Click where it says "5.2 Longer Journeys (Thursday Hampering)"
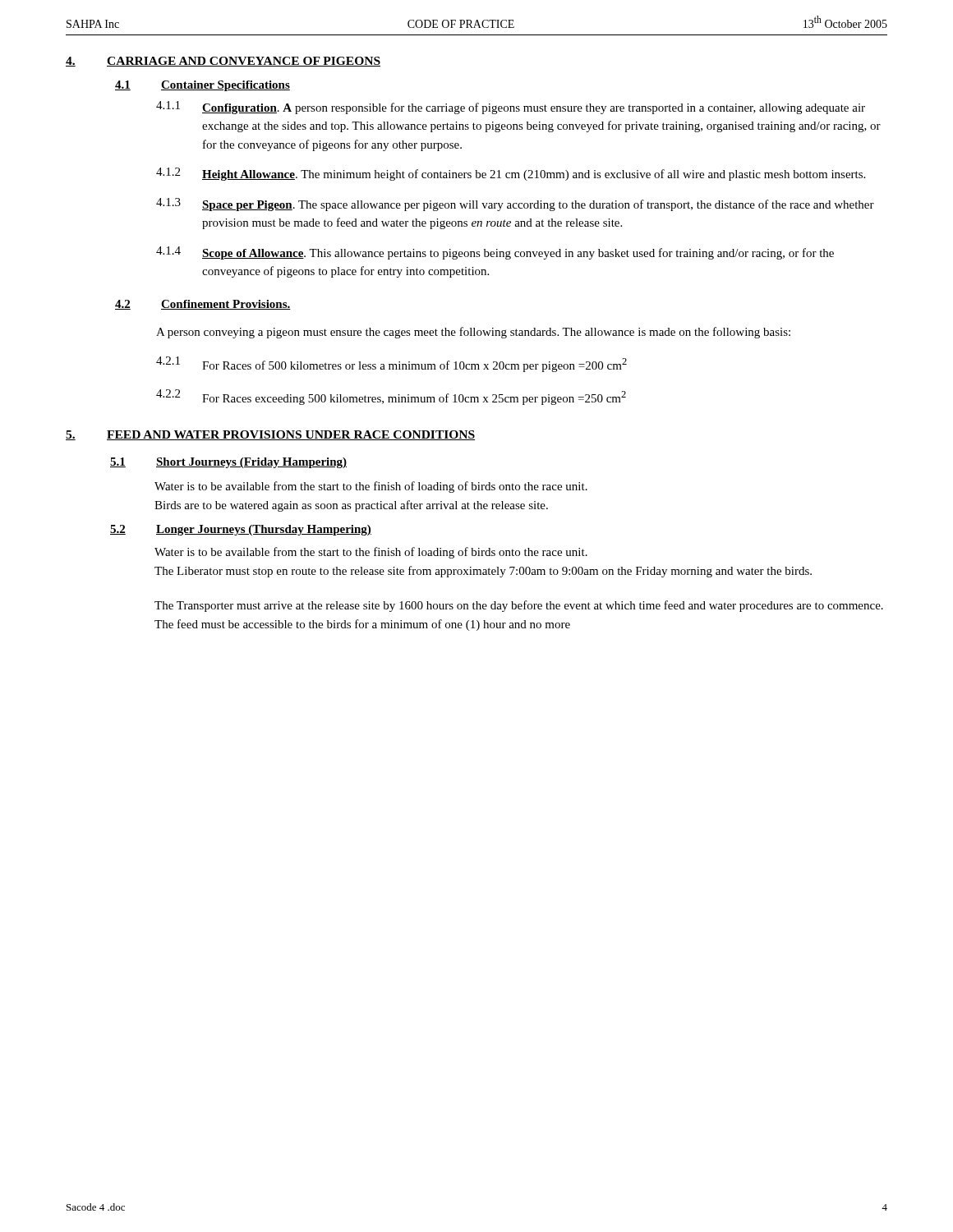 tap(241, 529)
